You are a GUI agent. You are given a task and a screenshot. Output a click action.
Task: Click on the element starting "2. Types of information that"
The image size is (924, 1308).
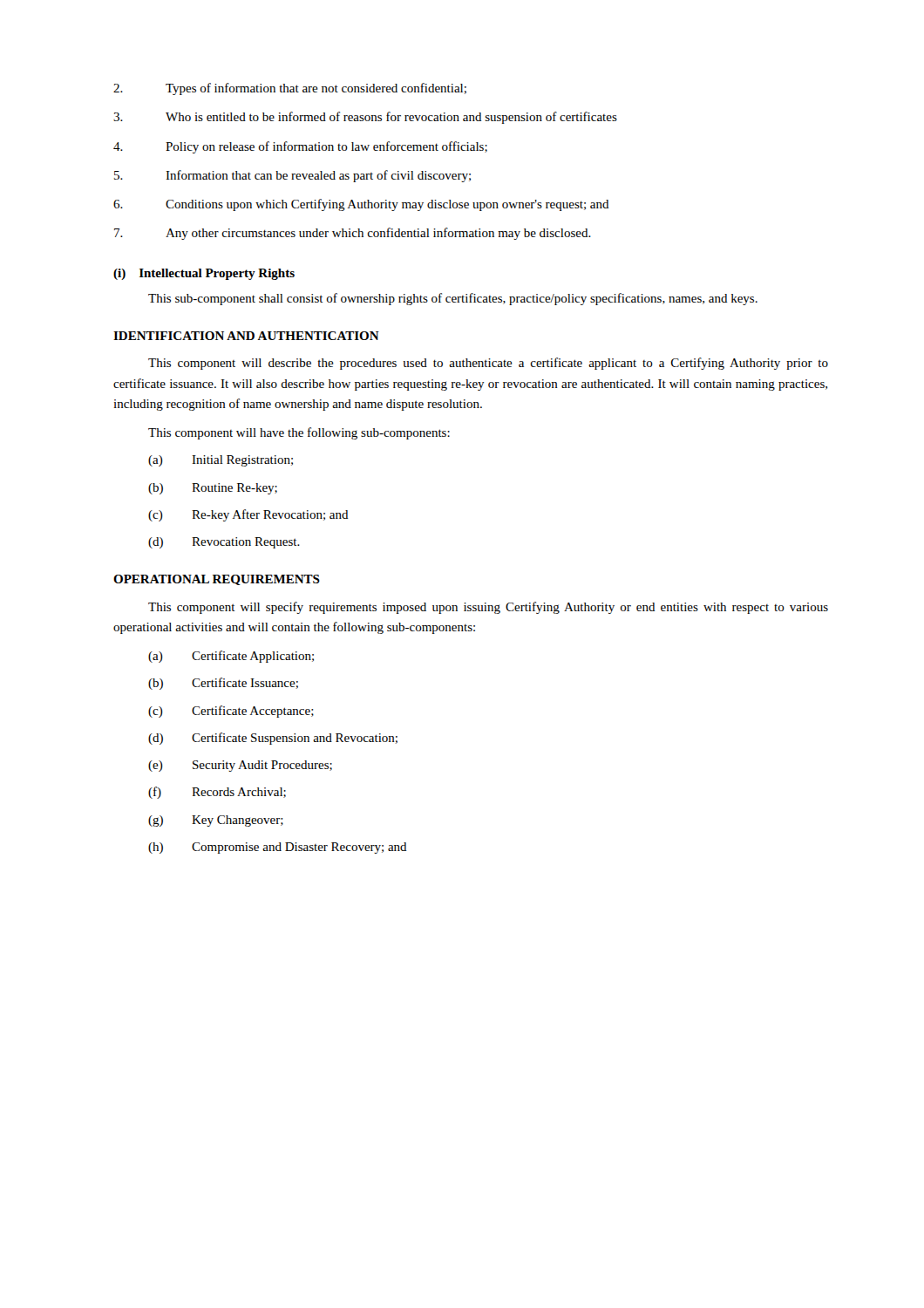(x=471, y=89)
